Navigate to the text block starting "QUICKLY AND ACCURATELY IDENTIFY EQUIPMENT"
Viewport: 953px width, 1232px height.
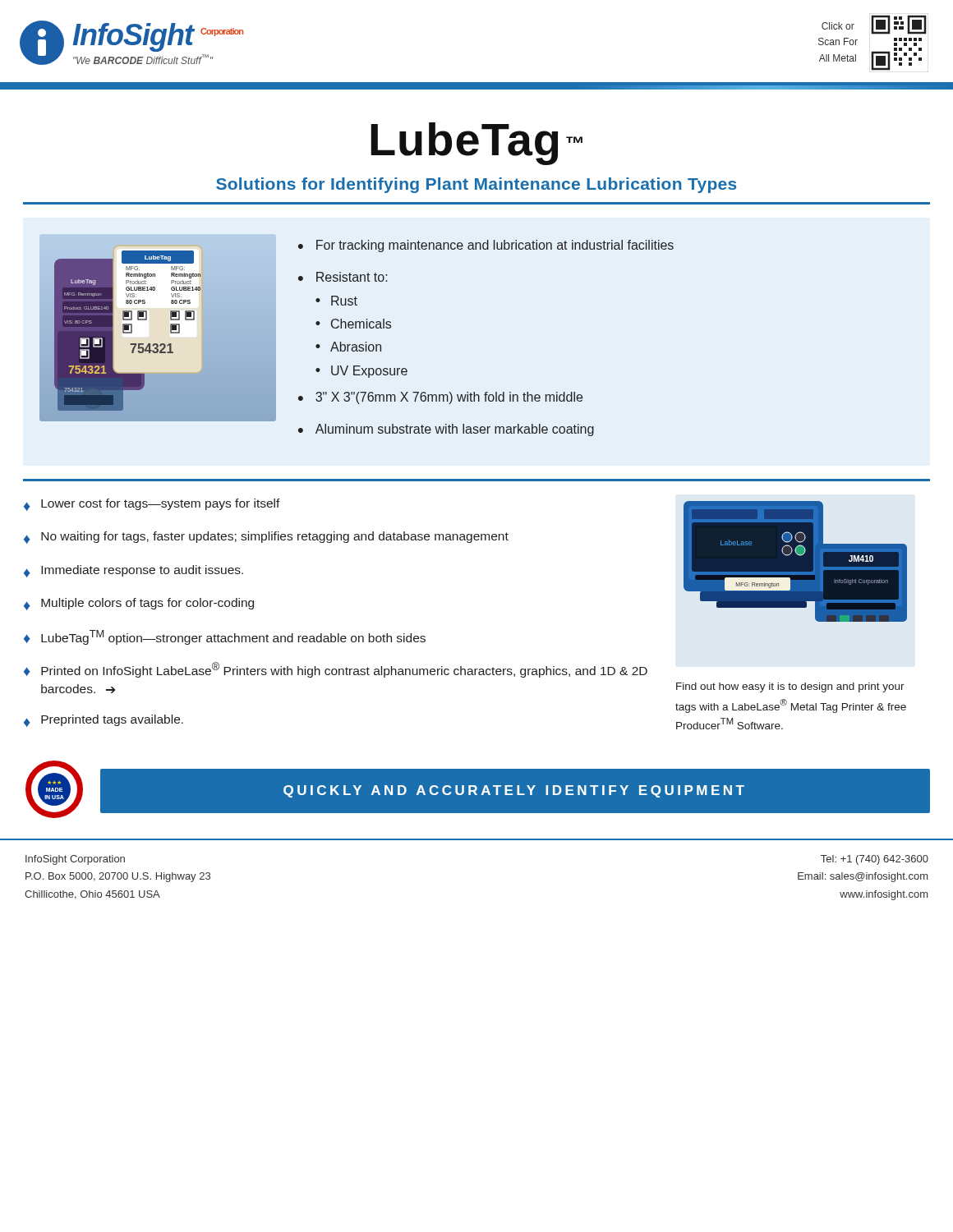click(515, 790)
